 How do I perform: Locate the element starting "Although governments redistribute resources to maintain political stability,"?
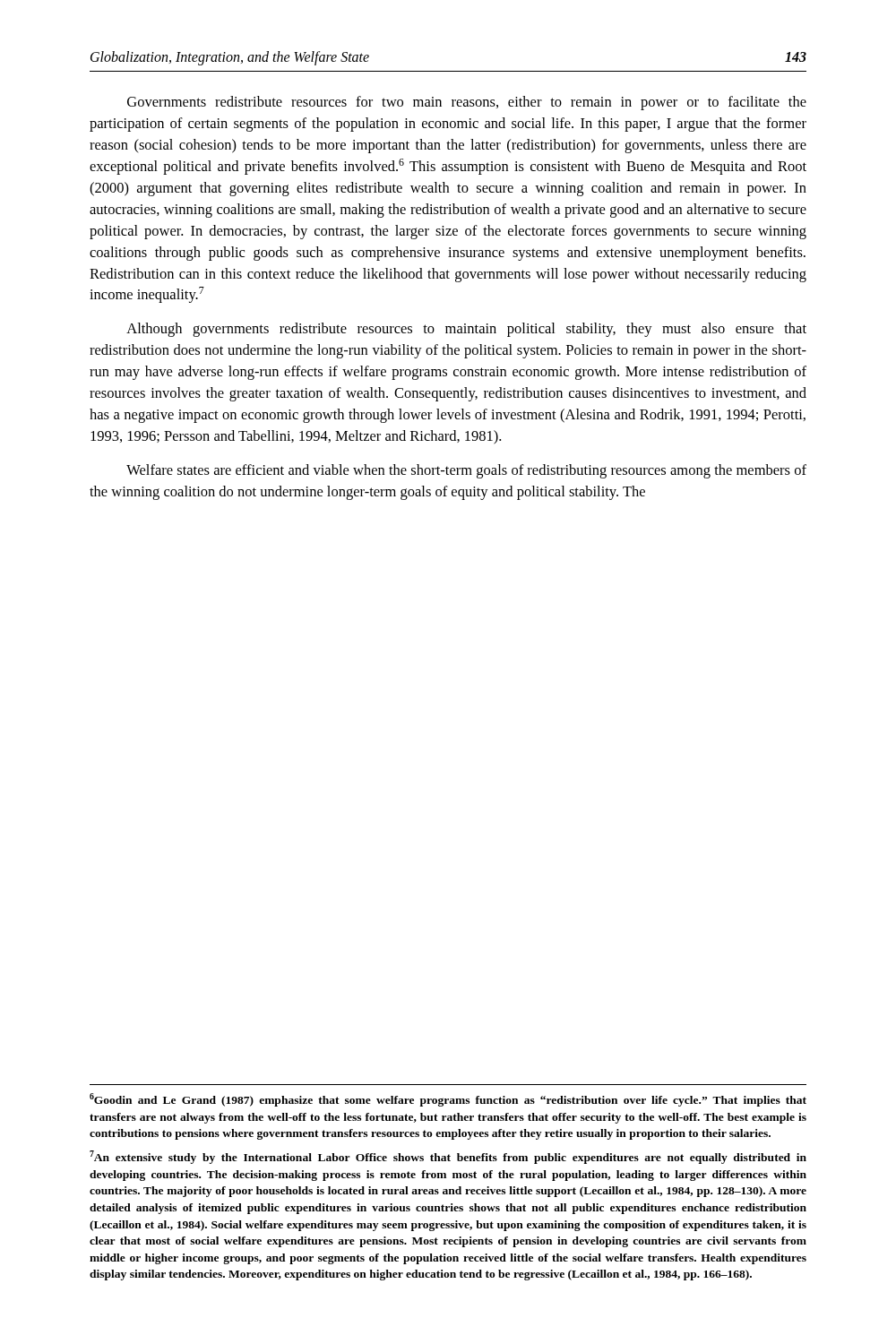tap(448, 383)
